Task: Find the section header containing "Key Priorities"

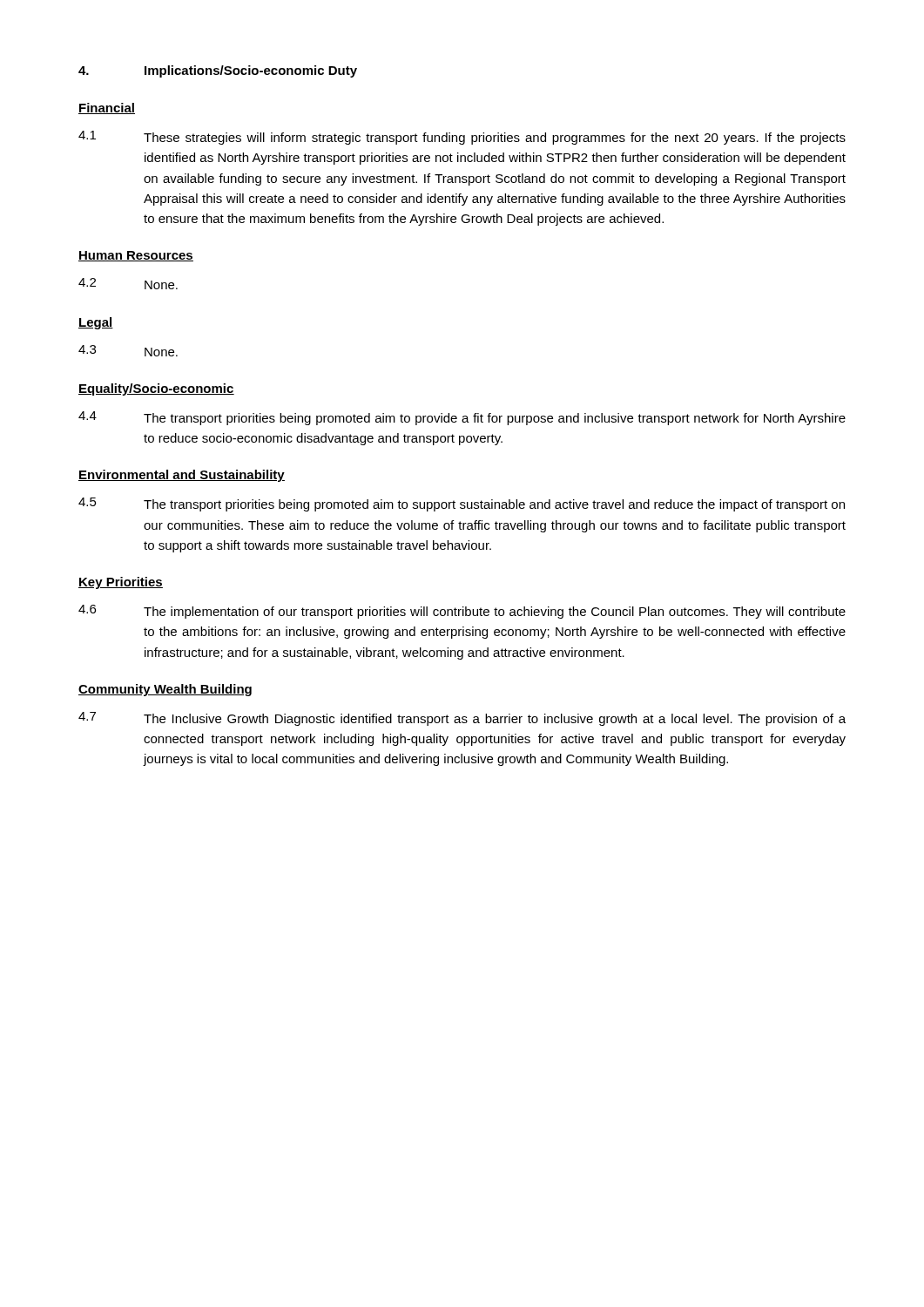Action: tap(120, 582)
